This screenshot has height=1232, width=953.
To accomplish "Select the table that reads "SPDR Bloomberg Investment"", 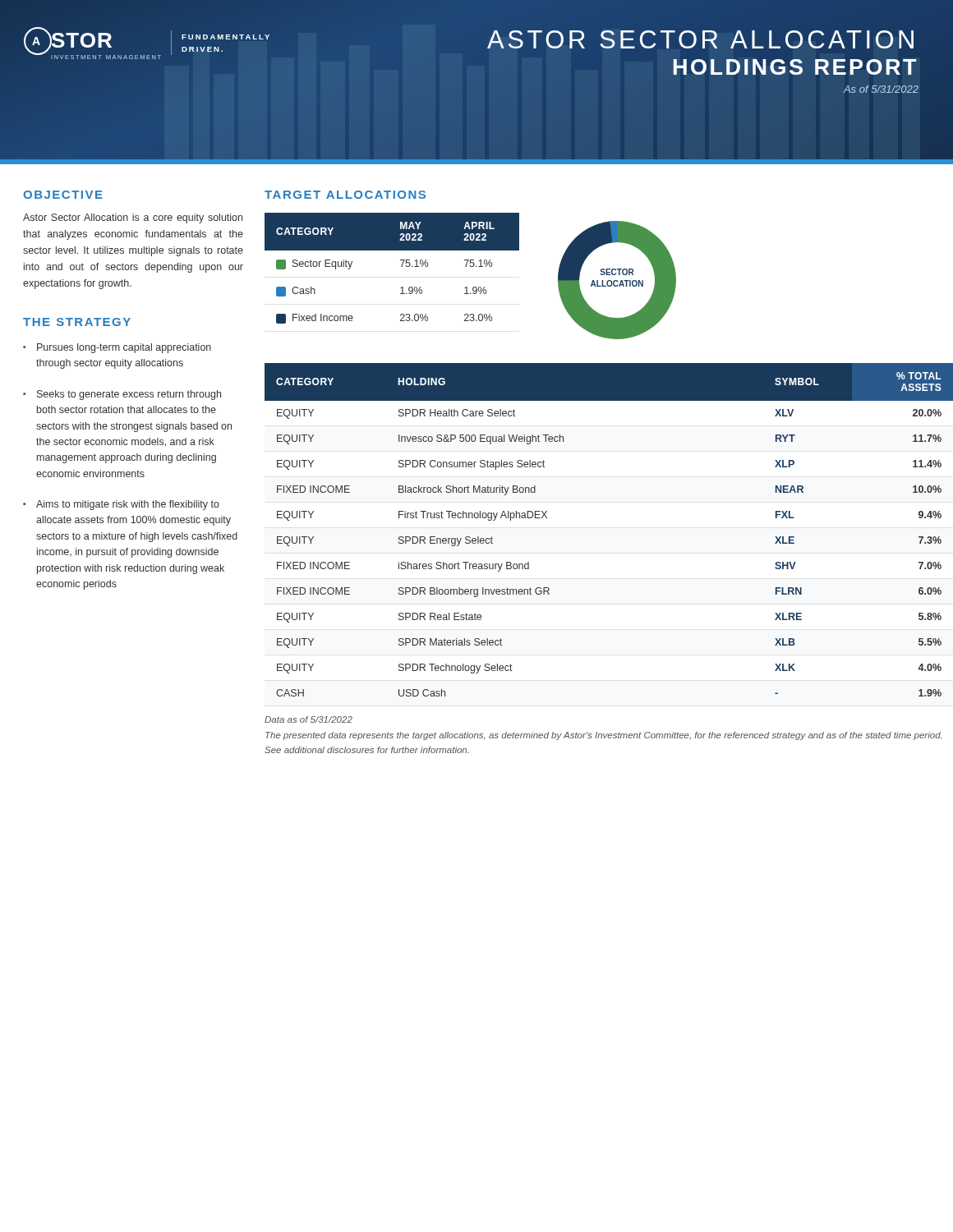I will [609, 535].
